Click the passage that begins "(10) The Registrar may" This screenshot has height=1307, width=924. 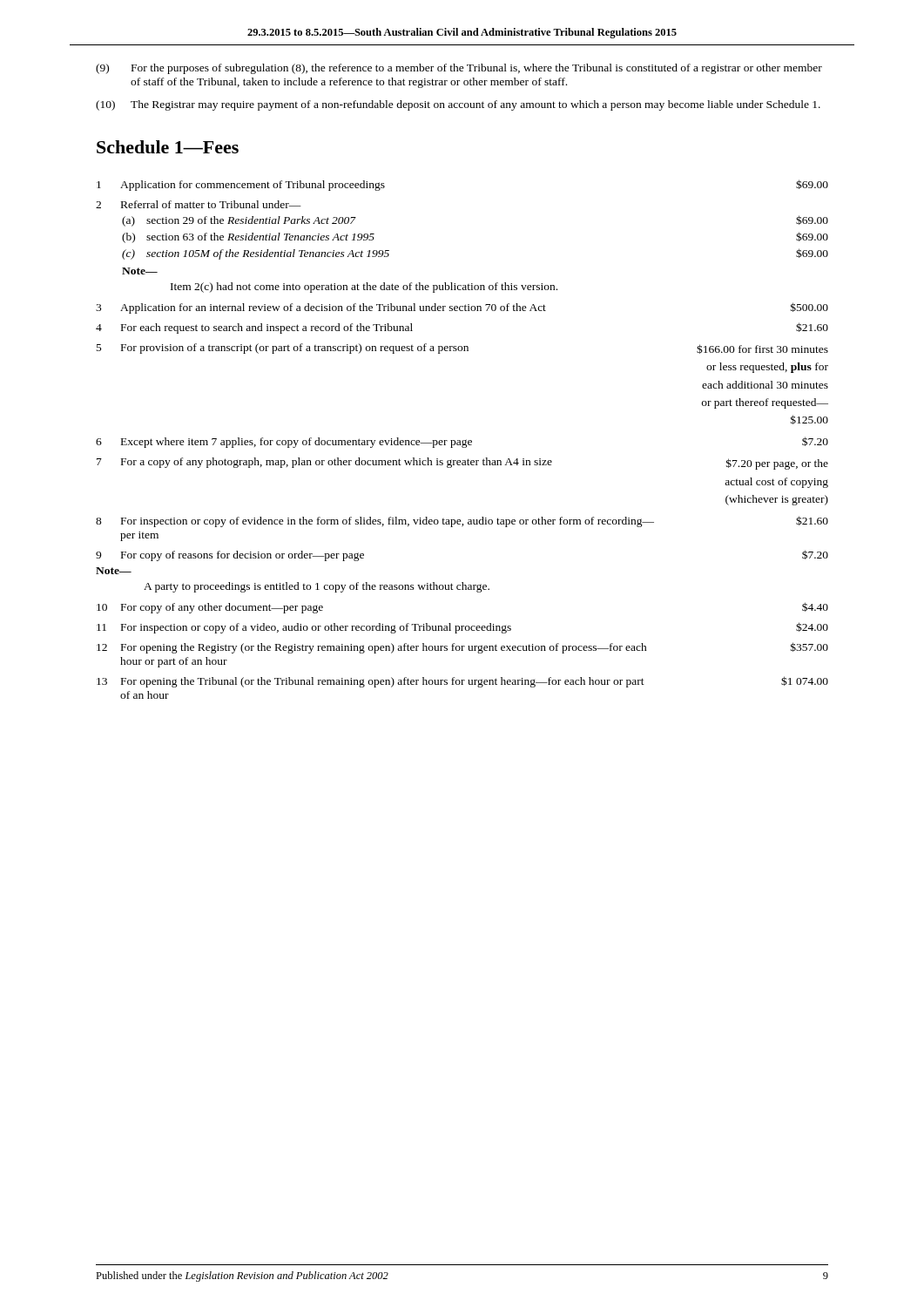click(462, 105)
